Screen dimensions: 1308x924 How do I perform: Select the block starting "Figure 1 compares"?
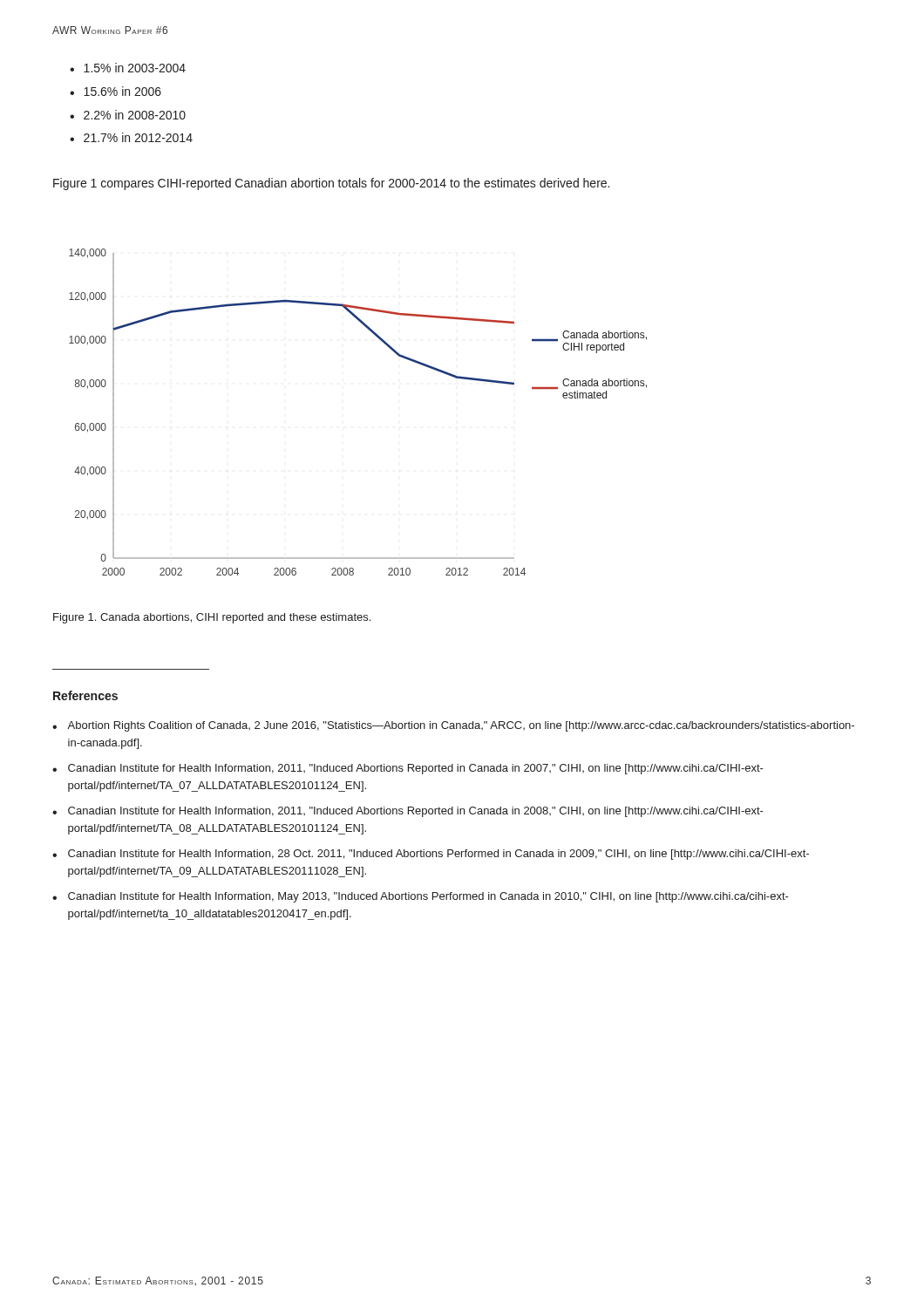[x=331, y=183]
